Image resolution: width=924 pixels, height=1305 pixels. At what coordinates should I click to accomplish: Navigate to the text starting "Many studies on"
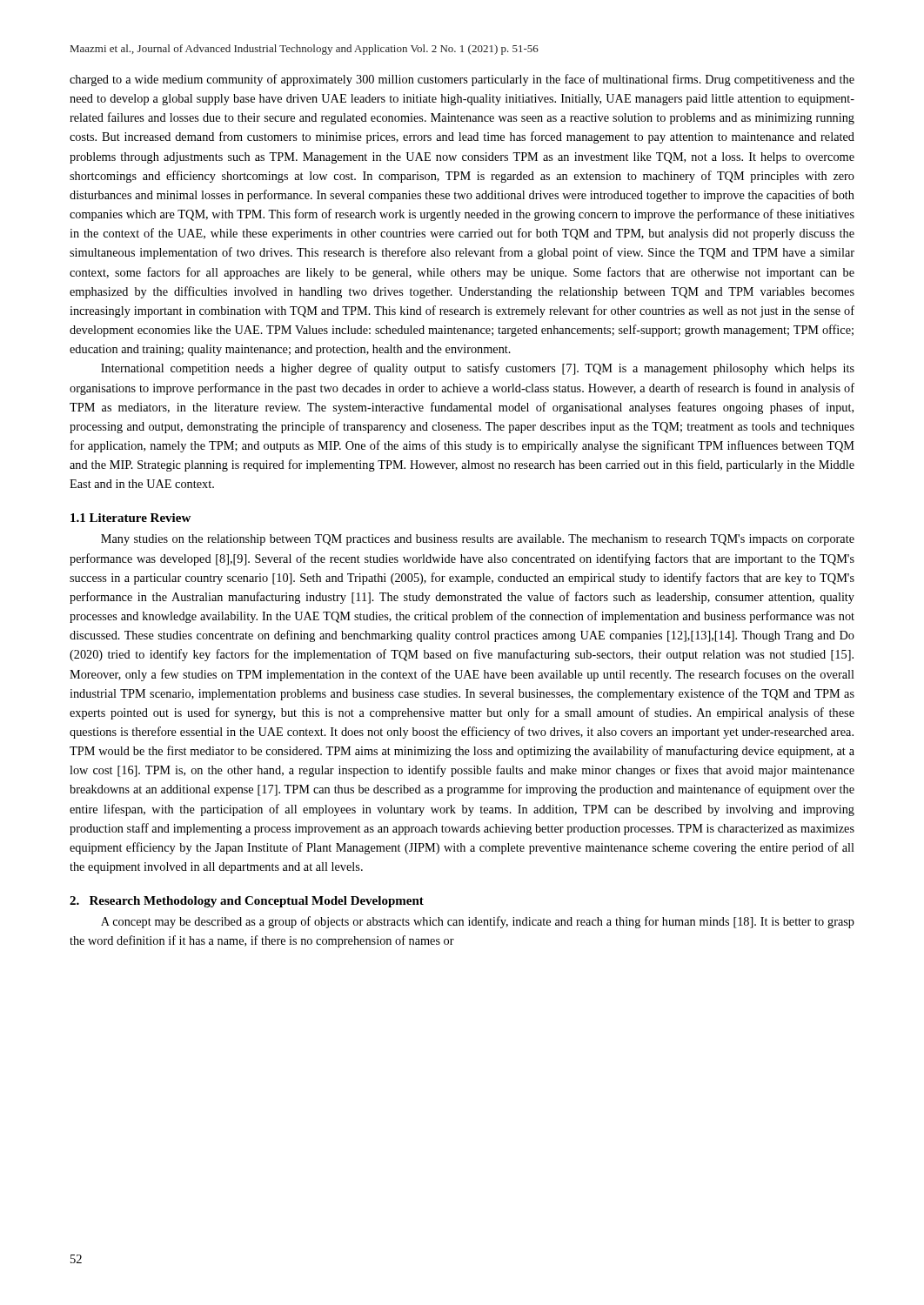[462, 703]
